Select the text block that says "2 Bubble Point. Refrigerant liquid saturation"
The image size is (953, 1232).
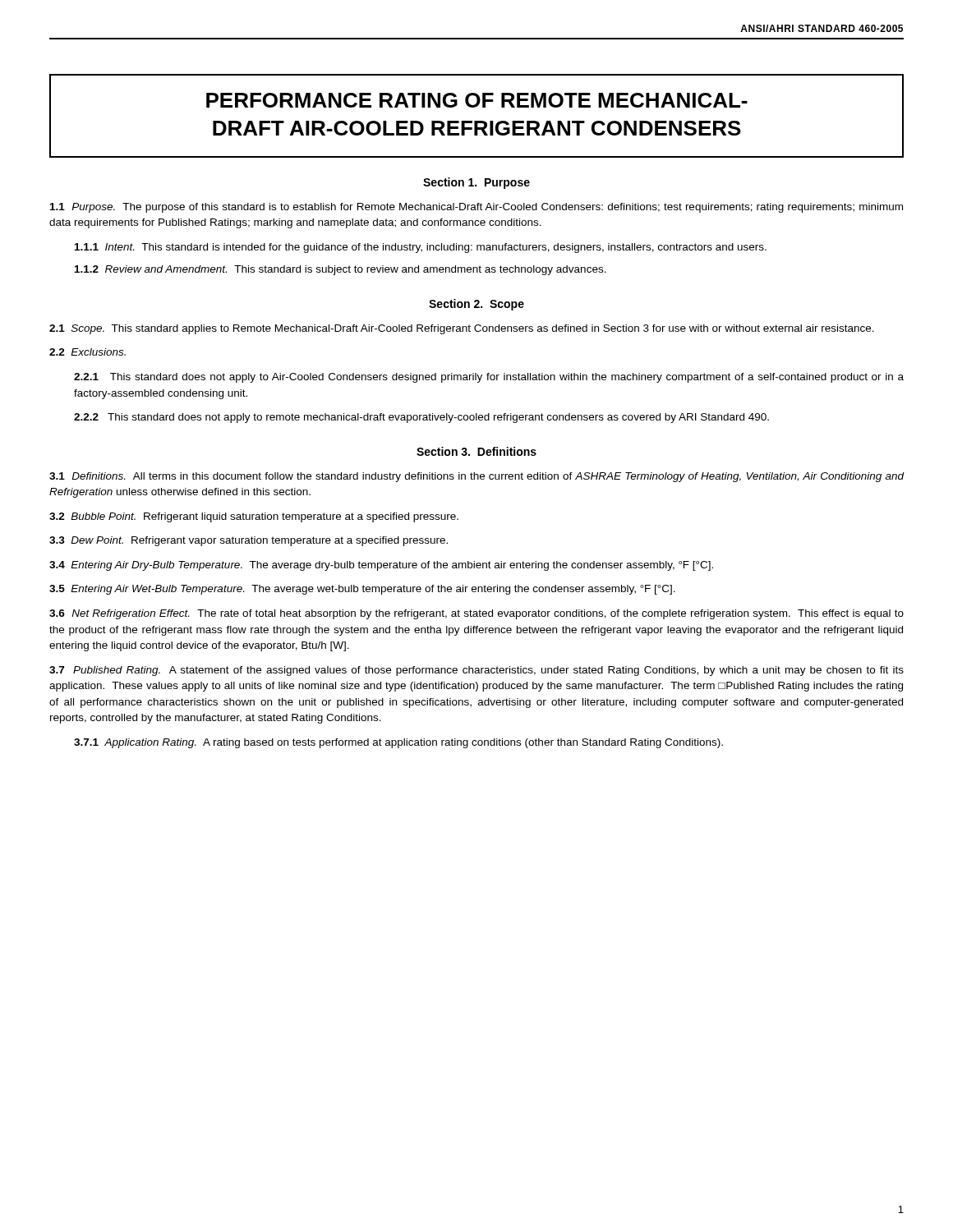click(x=254, y=516)
